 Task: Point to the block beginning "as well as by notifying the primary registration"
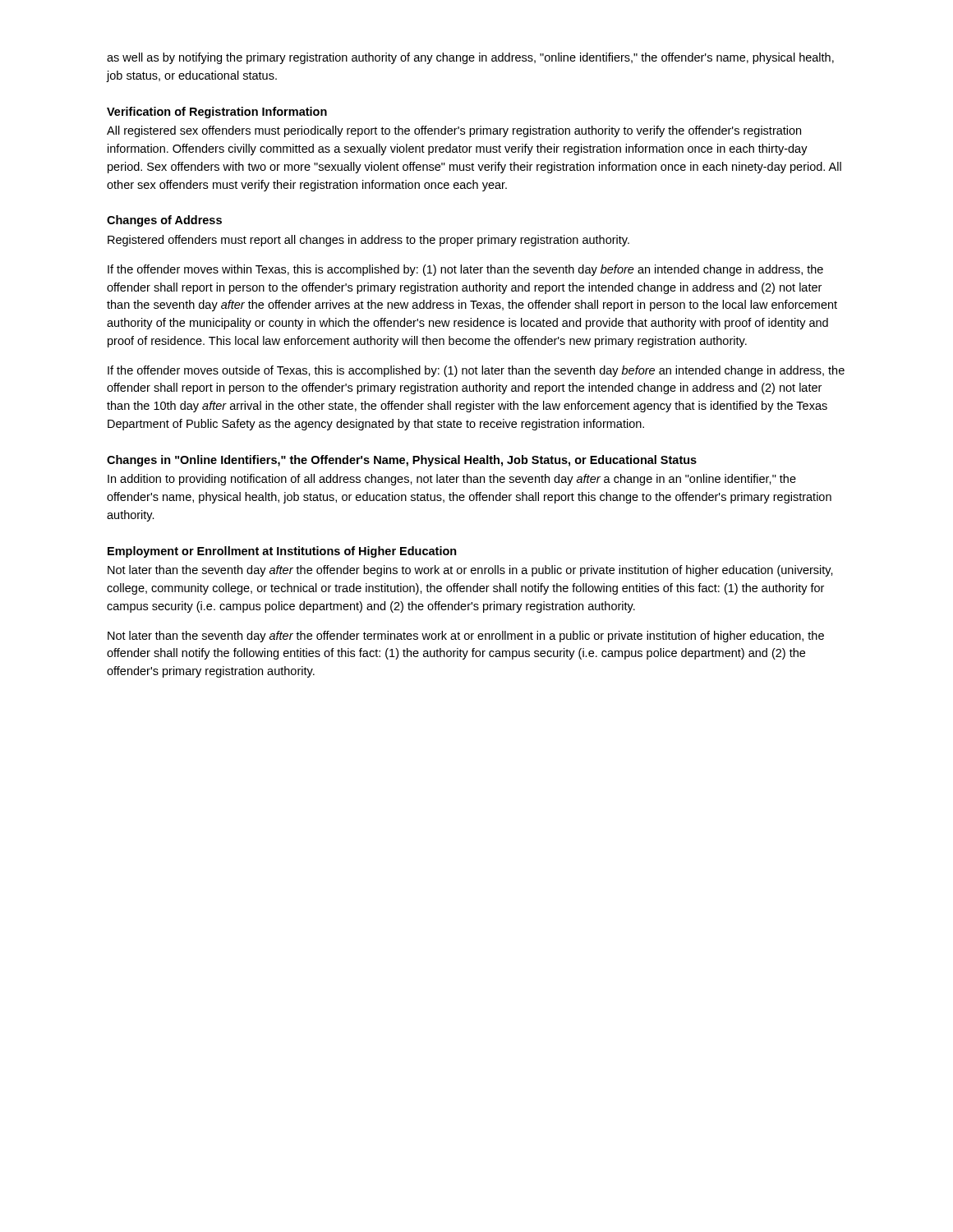471,66
